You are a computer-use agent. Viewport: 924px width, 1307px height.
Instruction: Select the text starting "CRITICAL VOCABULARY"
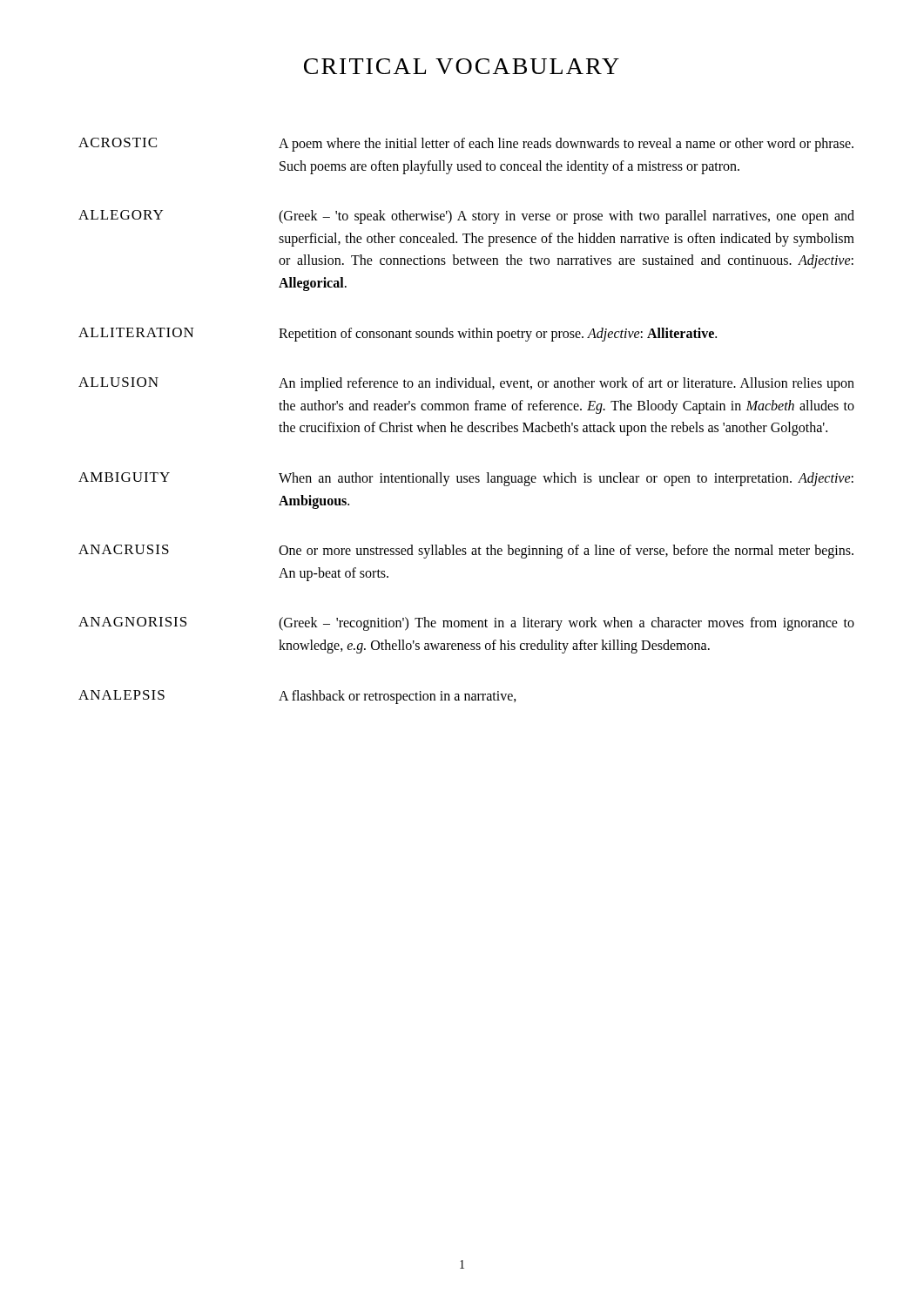[x=462, y=66]
